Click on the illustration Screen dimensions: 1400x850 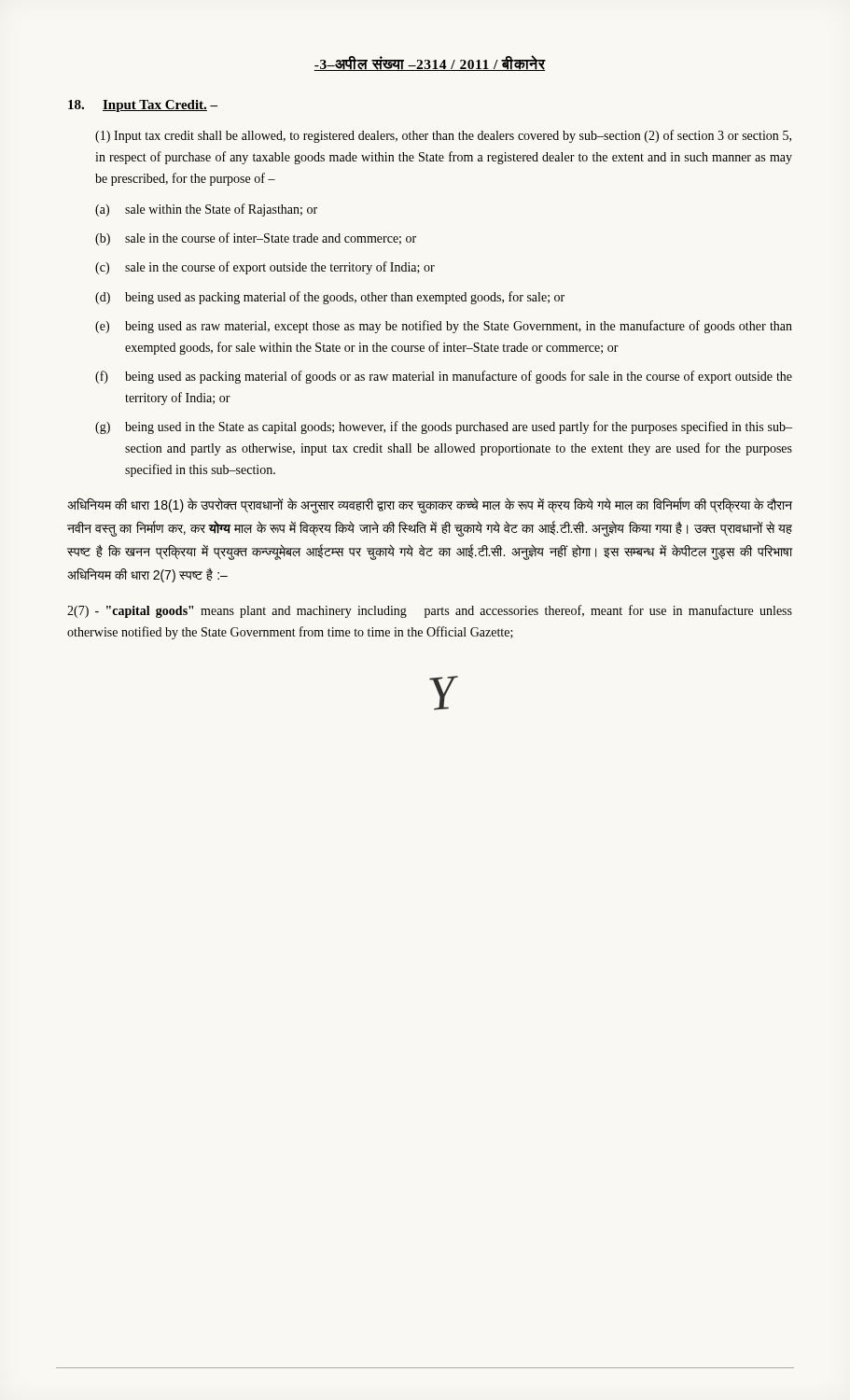[430, 693]
